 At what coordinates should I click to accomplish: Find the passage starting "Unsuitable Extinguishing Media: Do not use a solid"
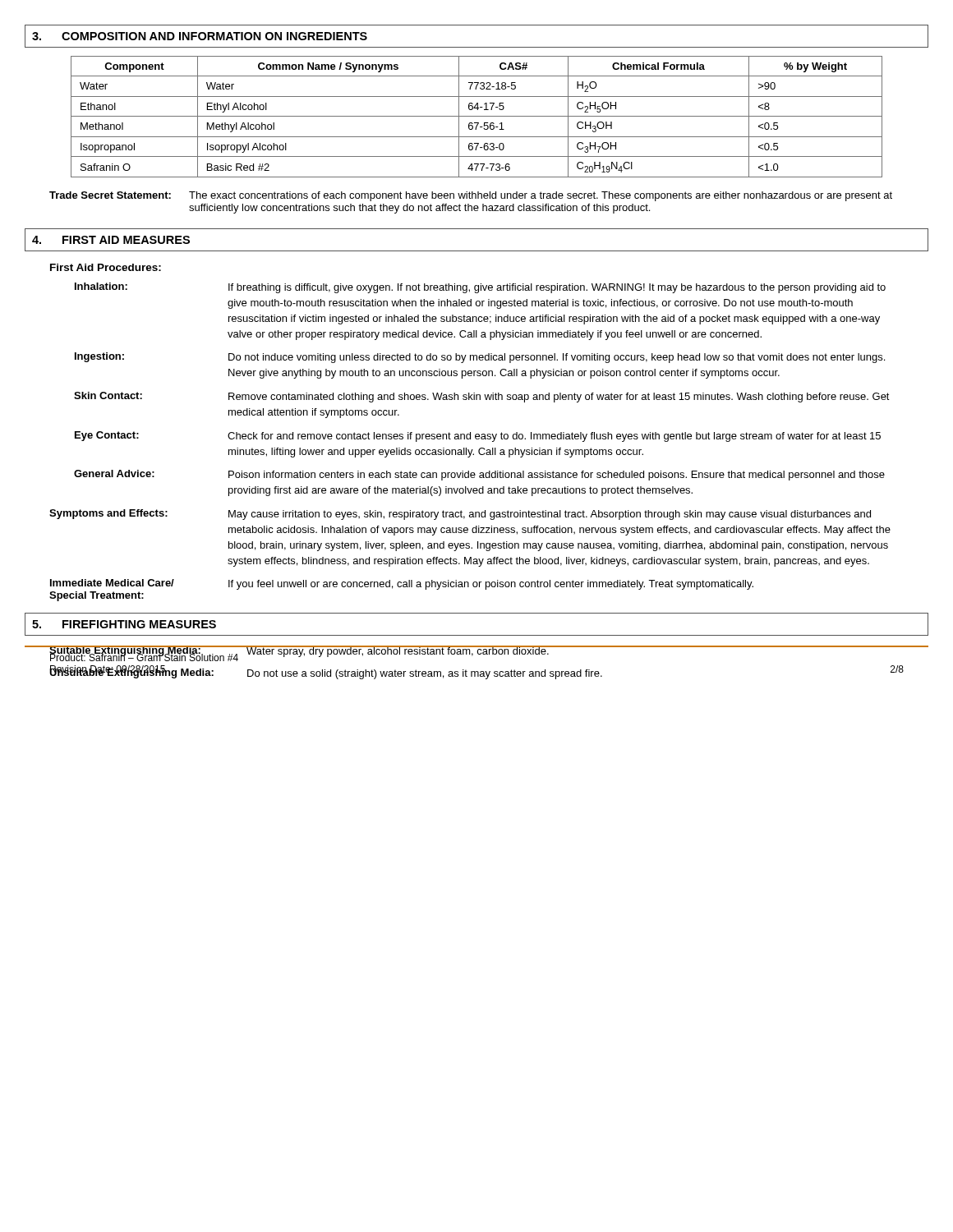point(476,674)
